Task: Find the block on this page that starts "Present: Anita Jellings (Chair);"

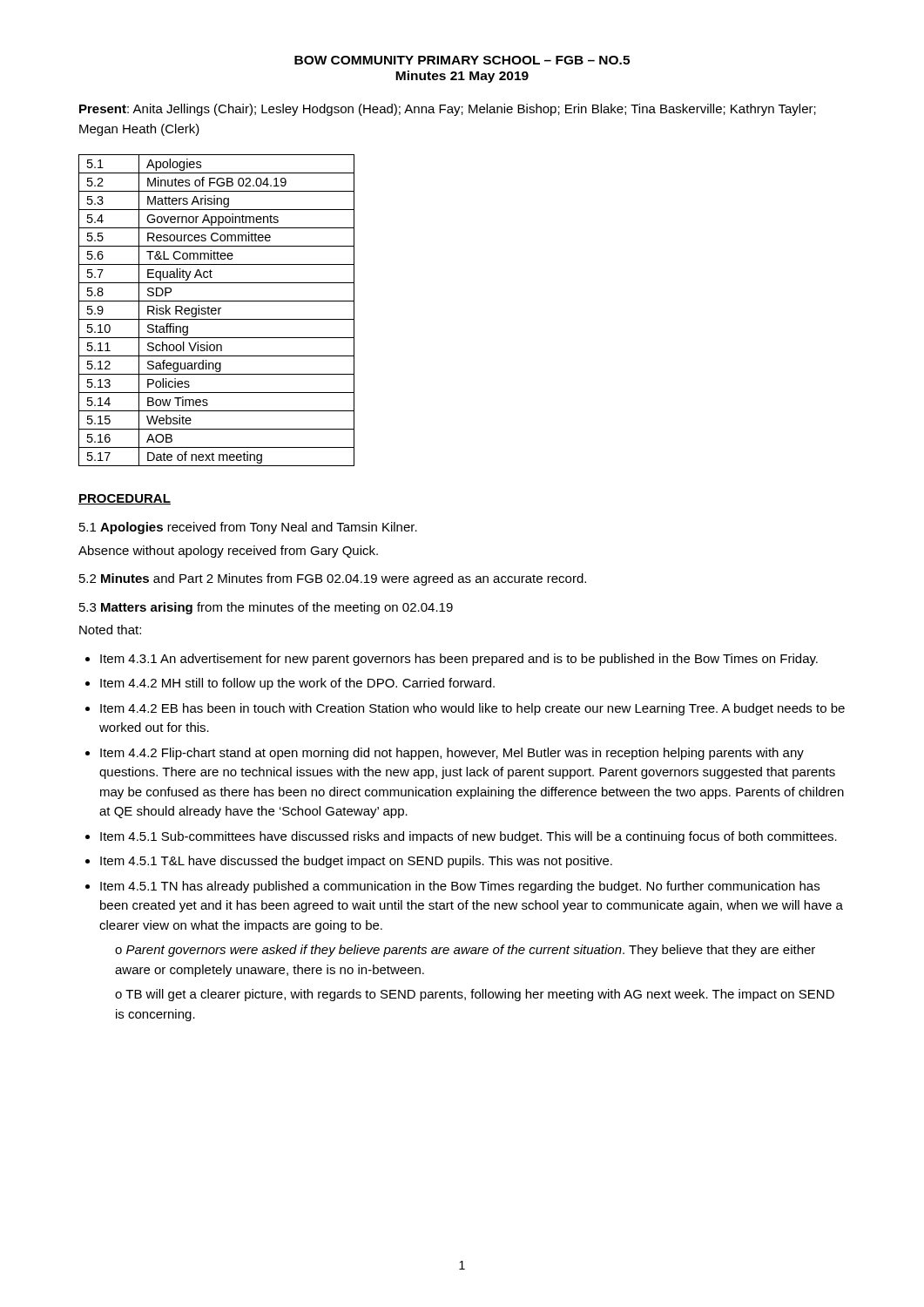Action: pos(447,118)
